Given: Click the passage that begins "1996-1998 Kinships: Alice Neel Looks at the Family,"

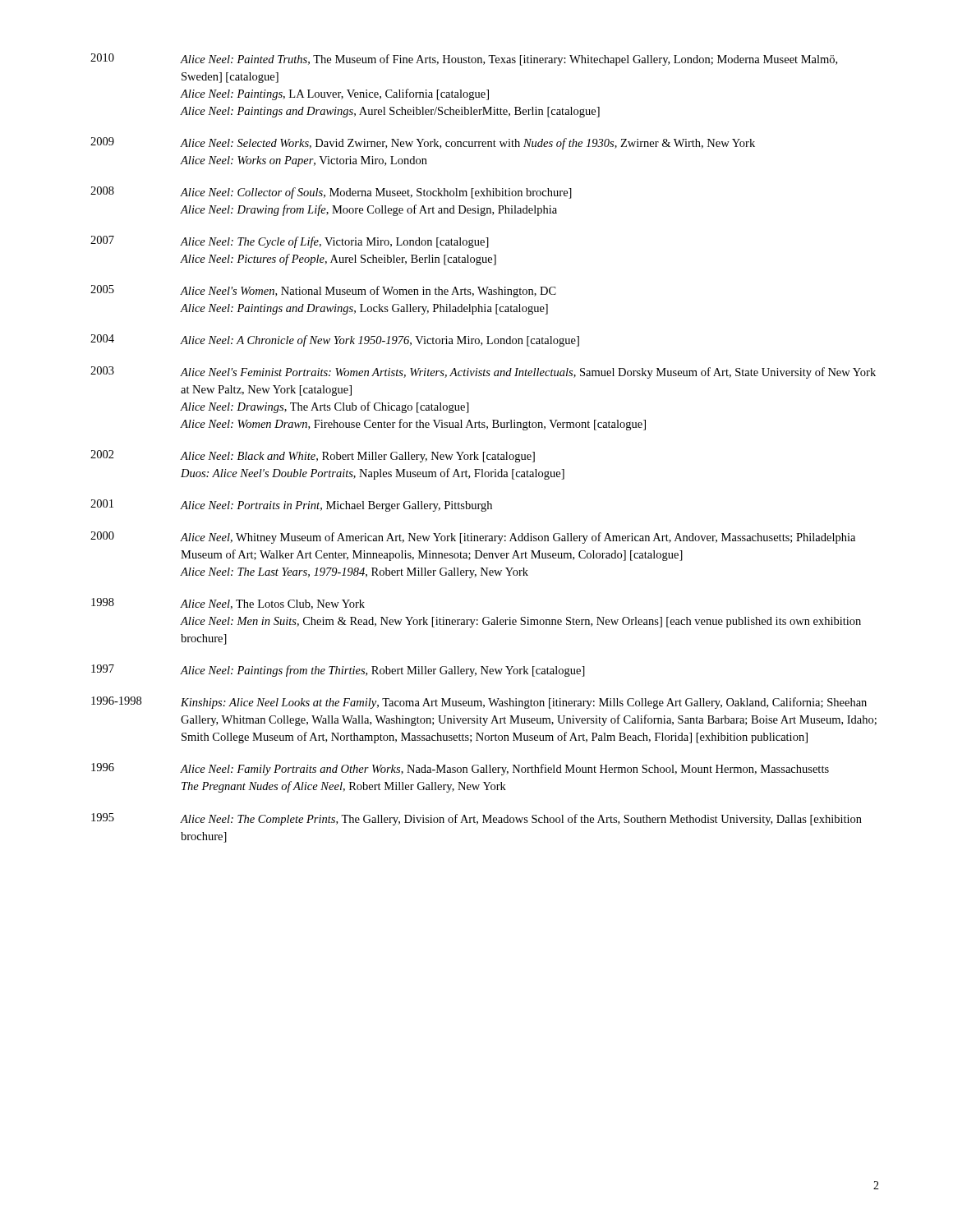Looking at the screenshot, I should (x=485, y=720).
